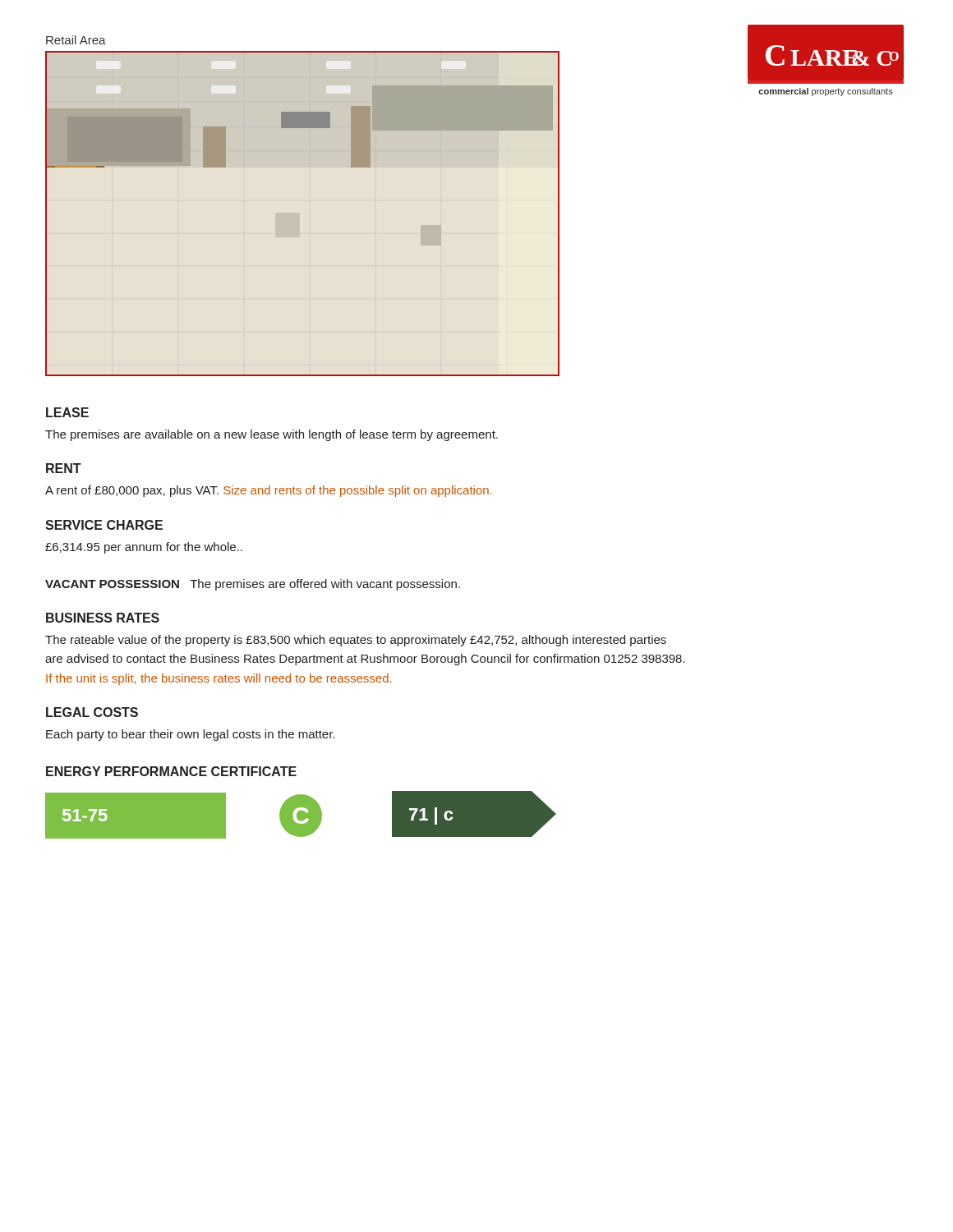Find the caption with the text "Retail Area"
The height and width of the screenshot is (1232, 953).
pos(75,40)
